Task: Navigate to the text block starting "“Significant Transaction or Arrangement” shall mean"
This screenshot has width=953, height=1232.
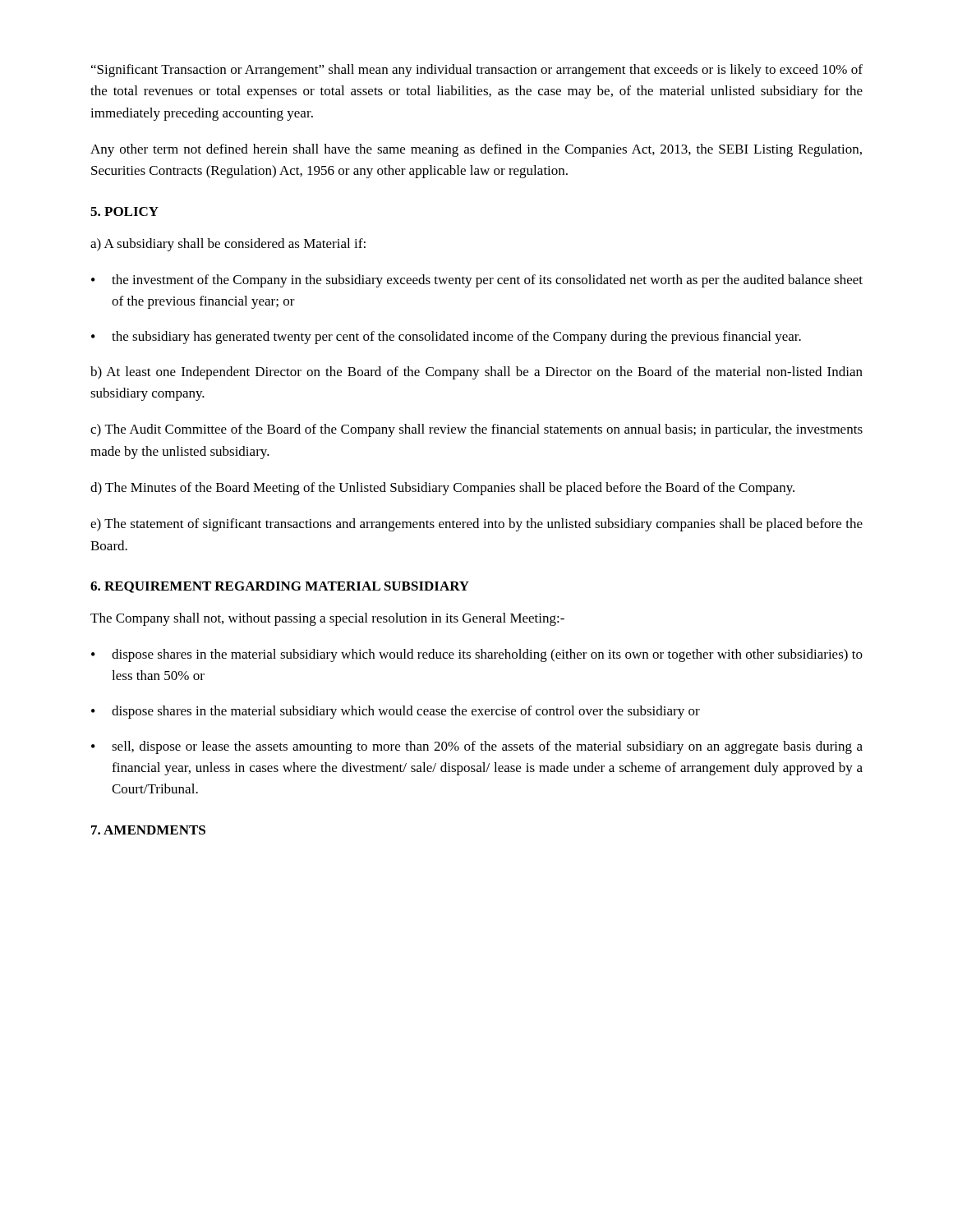Action: click(476, 91)
